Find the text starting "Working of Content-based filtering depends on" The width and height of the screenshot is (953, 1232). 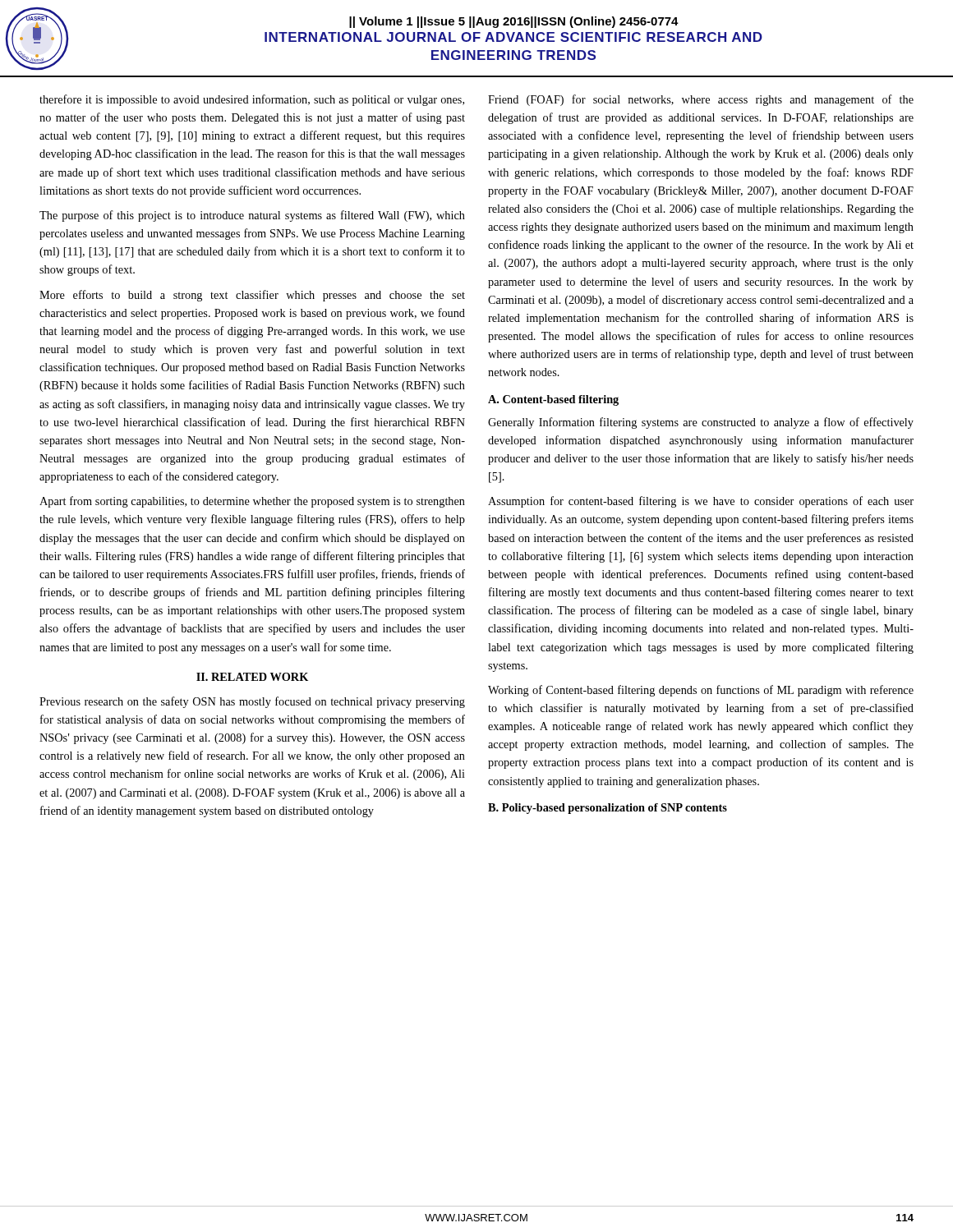pos(701,735)
